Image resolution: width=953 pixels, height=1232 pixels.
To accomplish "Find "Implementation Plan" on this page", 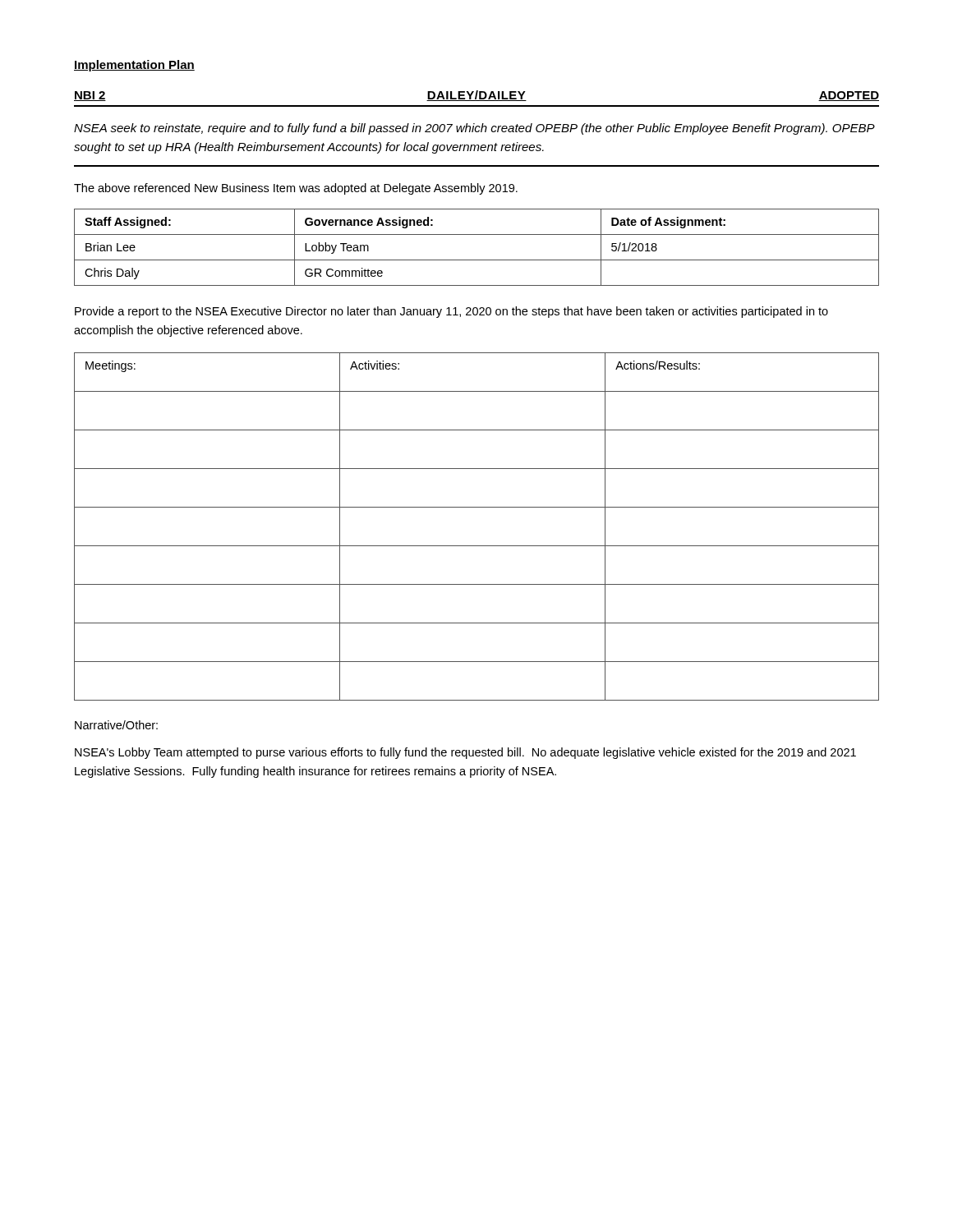I will (134, 64).
